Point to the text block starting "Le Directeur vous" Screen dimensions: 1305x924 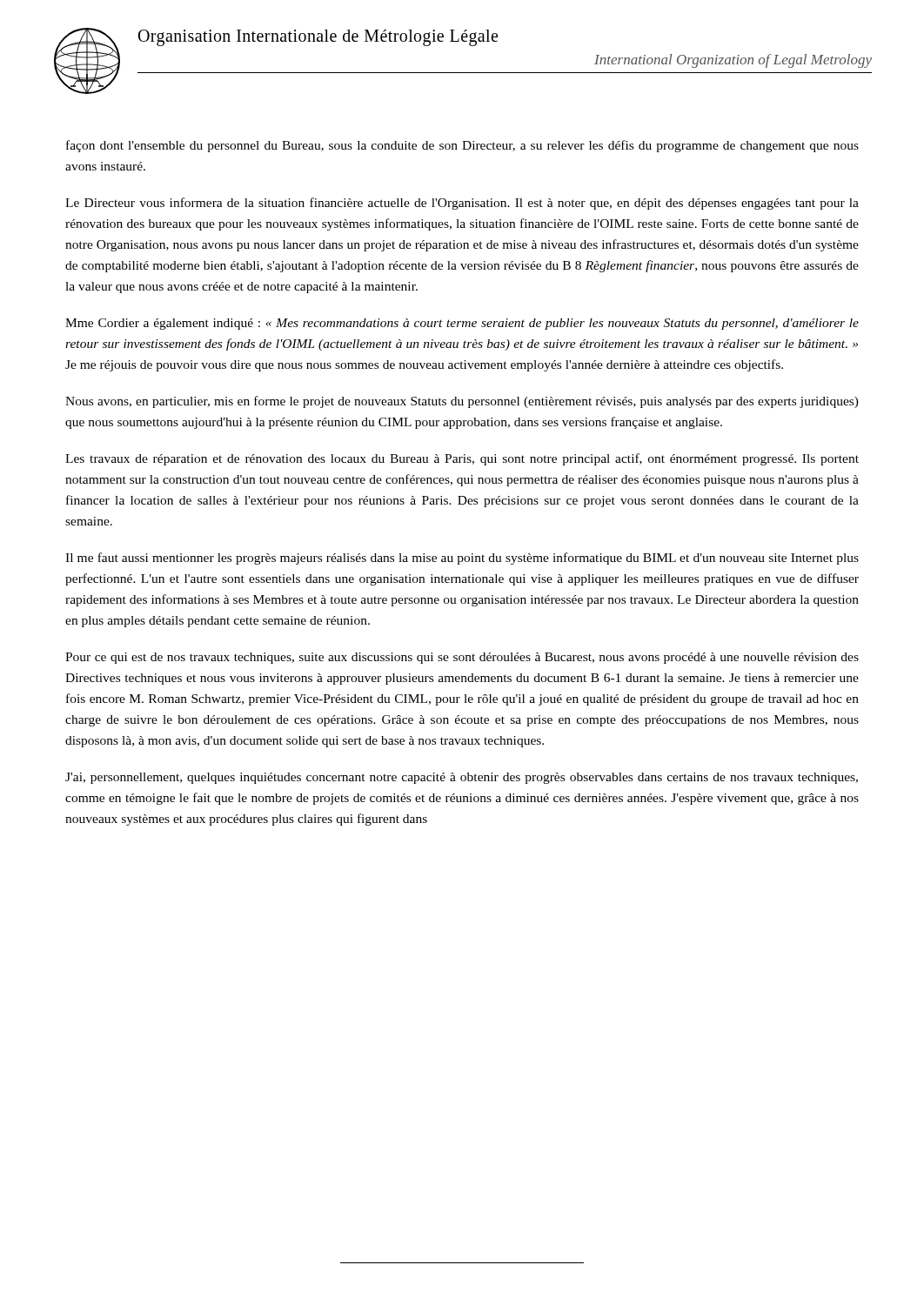pos(462,244)
